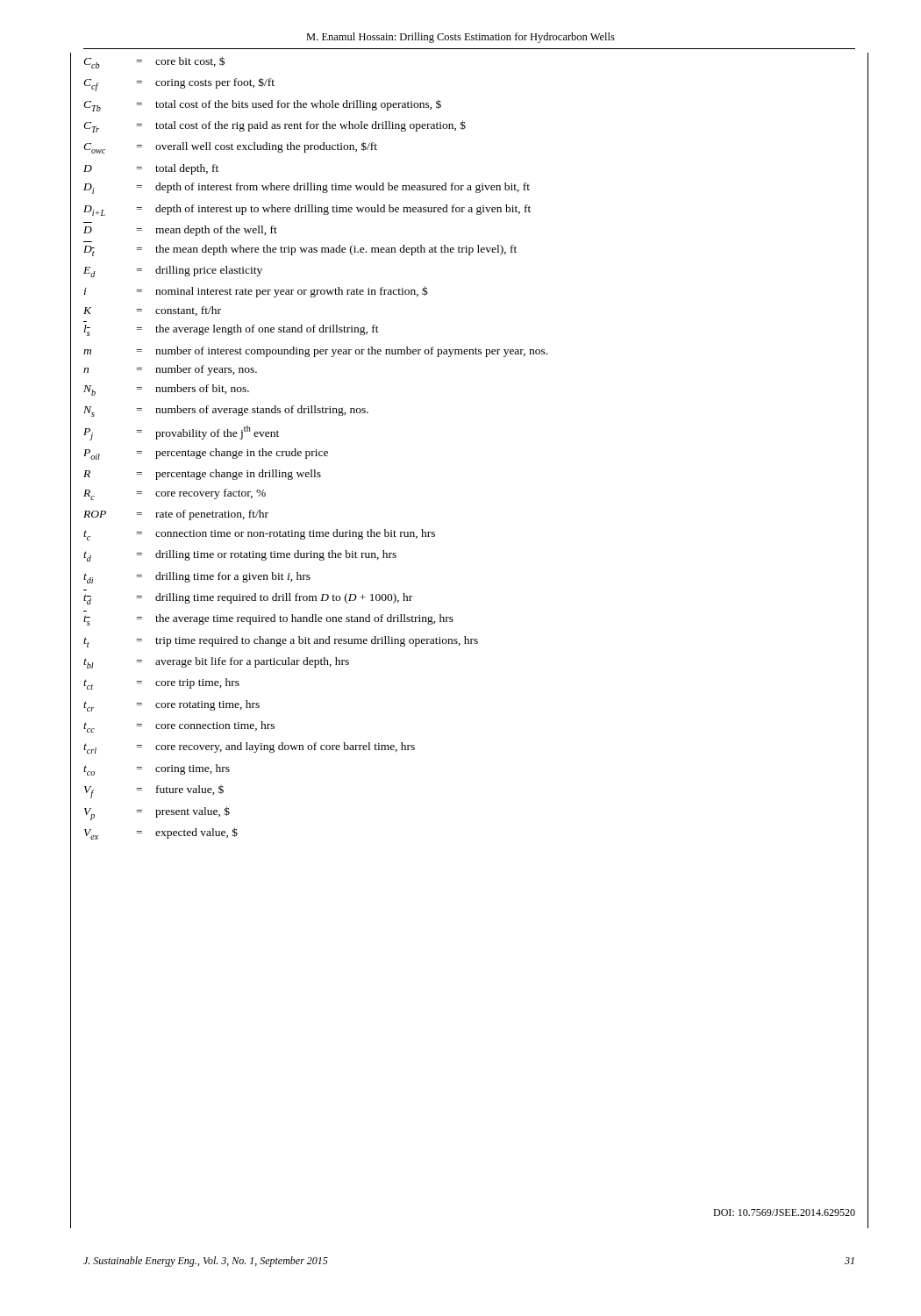Image resolution: width=921 pixels, height=1316 pixels.
Task: Click on the text starting "Nb = numbers of bit,"
Action: 166,390
